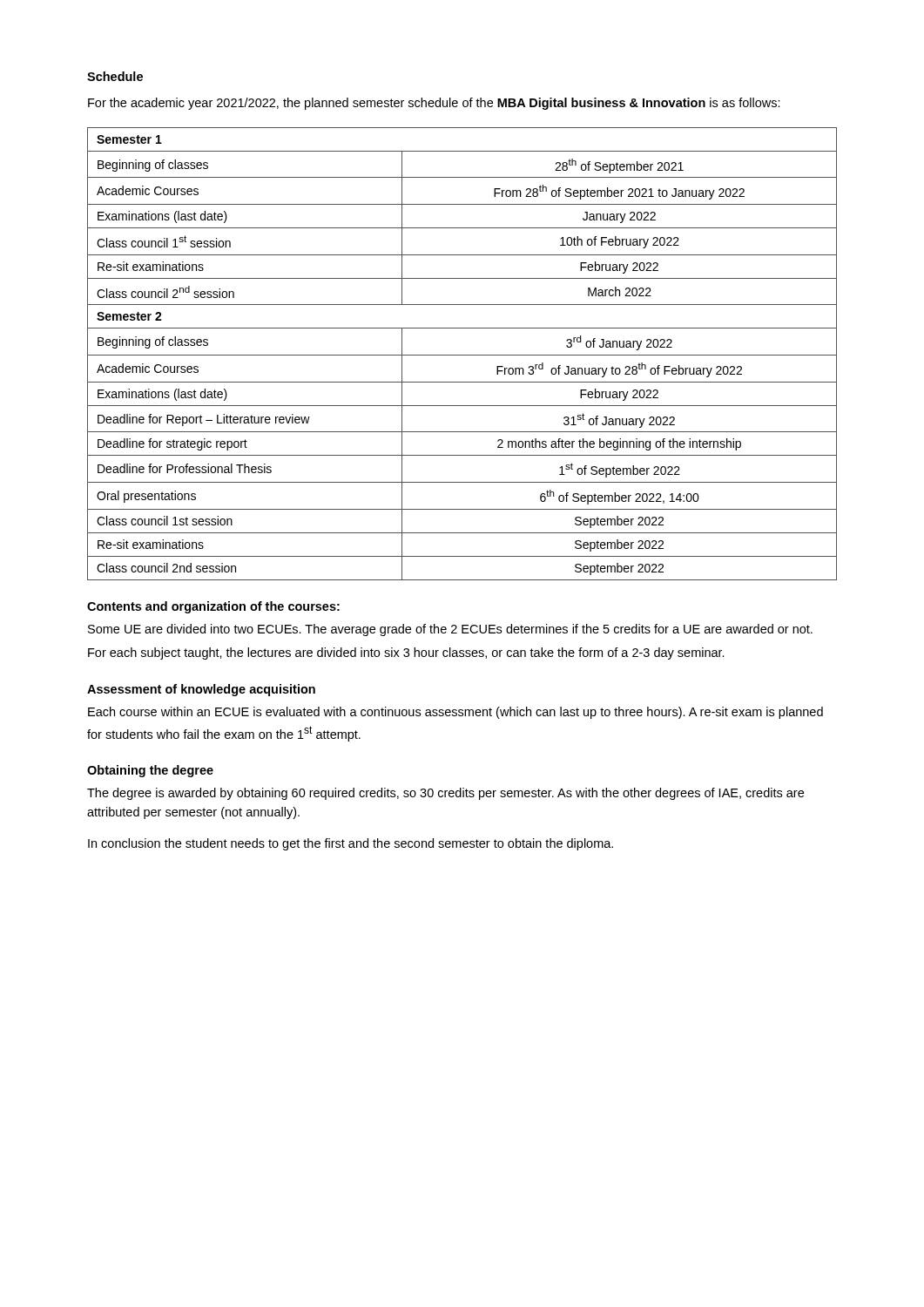Point to the passage starting "Some UE are divided into two"
Image resolution: width=924 pixels, height=1307 pixels.
(450, 629)
